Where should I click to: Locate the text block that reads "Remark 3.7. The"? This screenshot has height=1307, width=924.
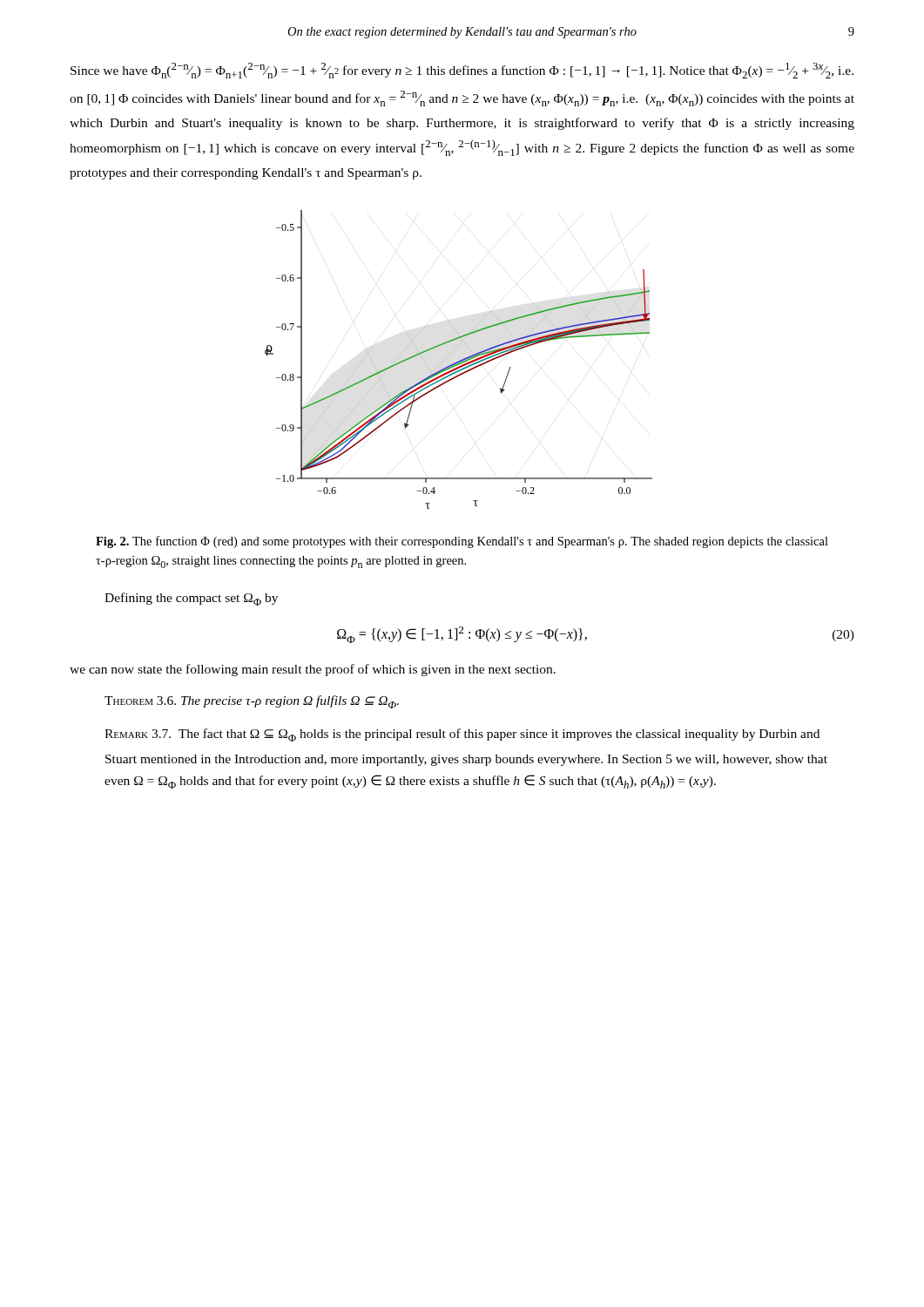[x=466, y=759]
